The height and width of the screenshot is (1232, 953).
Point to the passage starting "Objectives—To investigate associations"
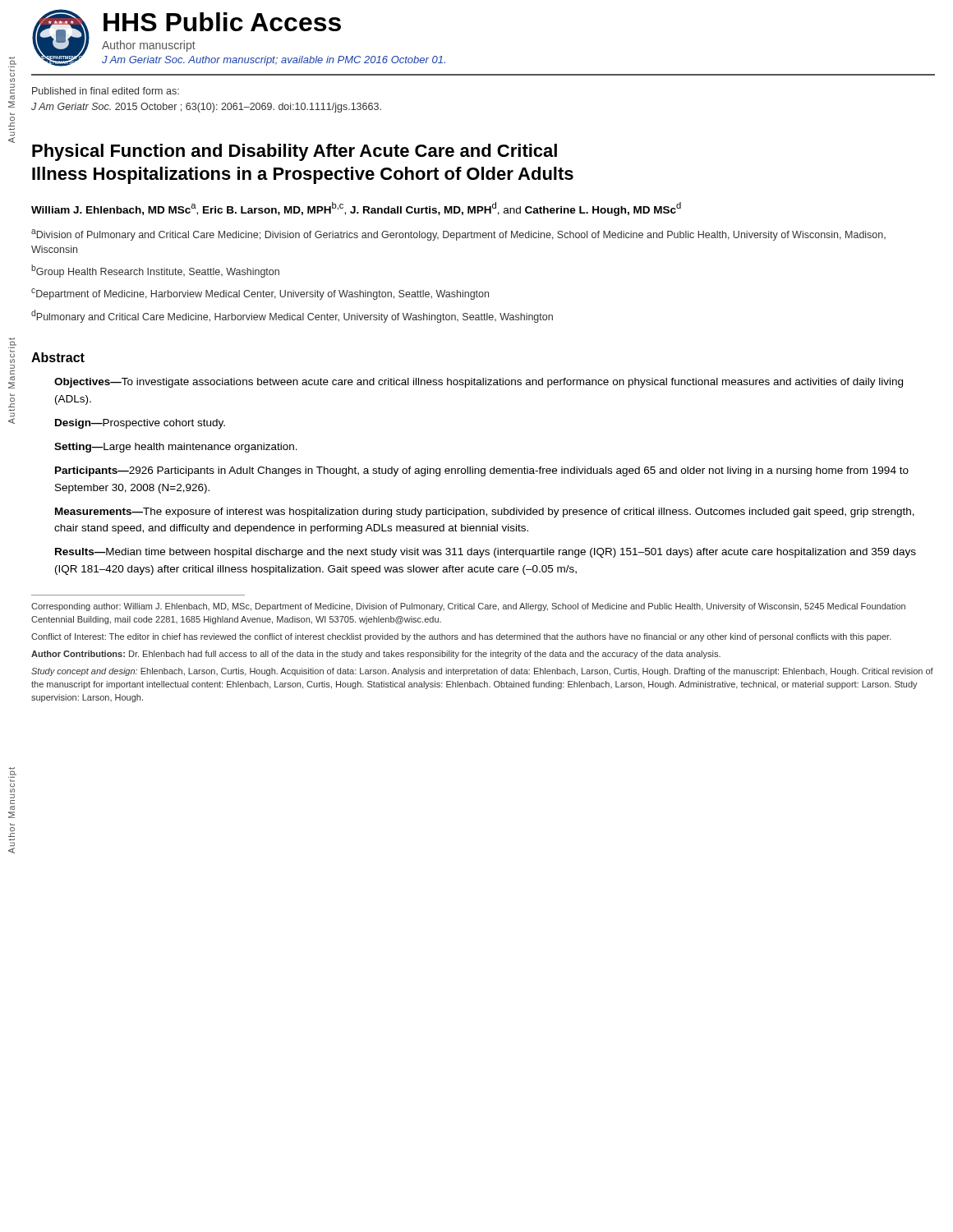[479, 390]
